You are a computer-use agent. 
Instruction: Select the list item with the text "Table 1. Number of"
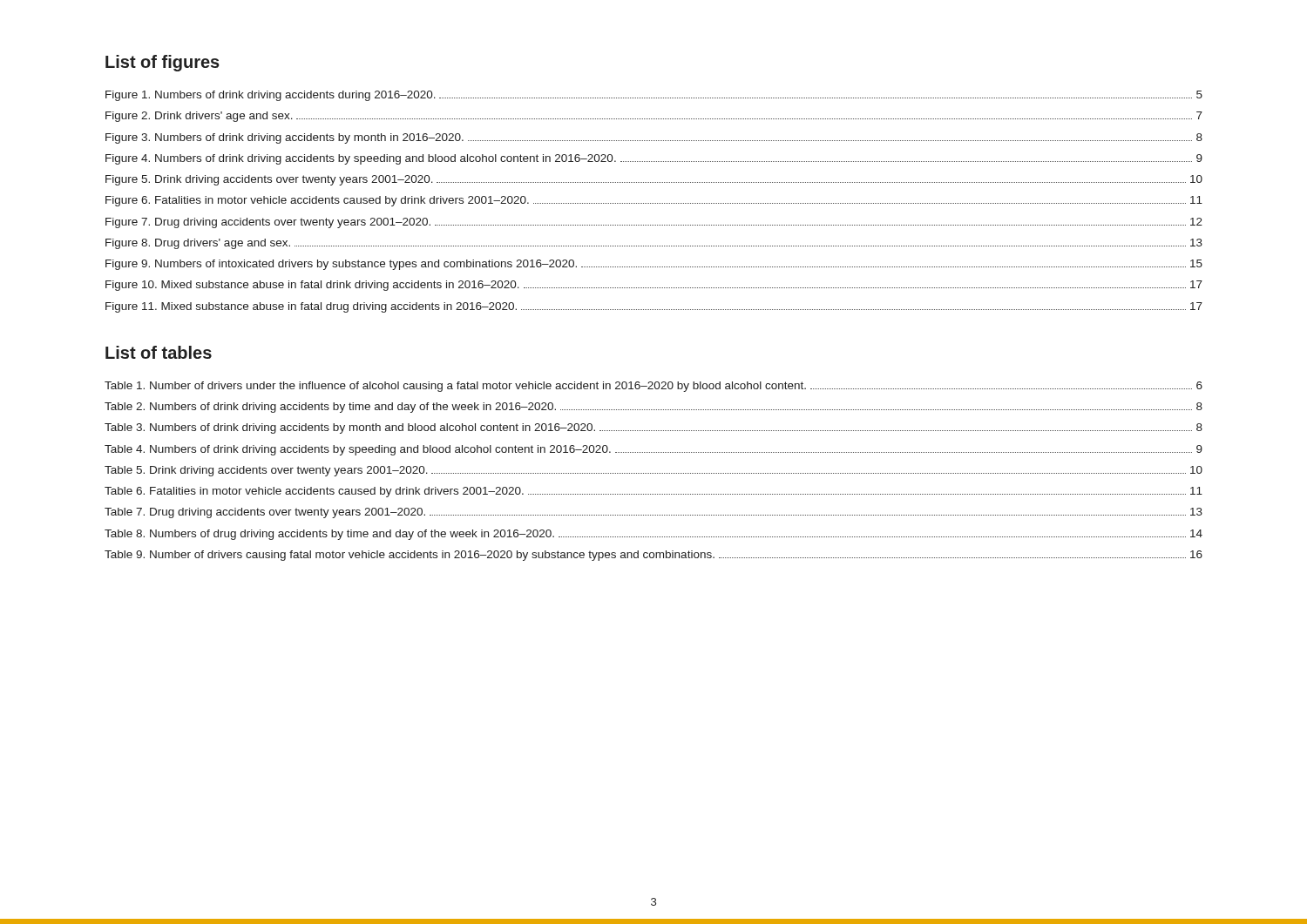654,386
